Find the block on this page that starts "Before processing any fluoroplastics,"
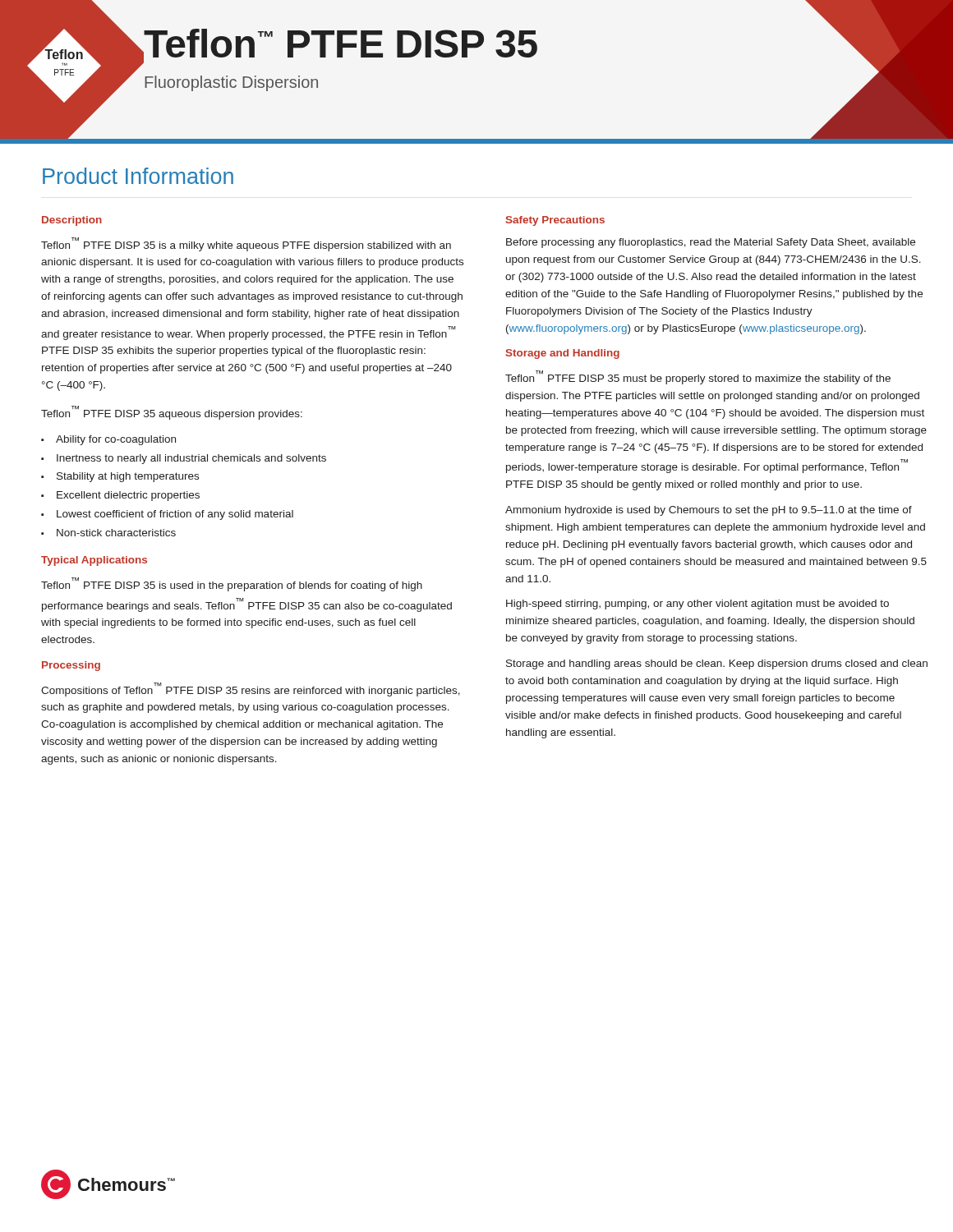 [717, 286]
